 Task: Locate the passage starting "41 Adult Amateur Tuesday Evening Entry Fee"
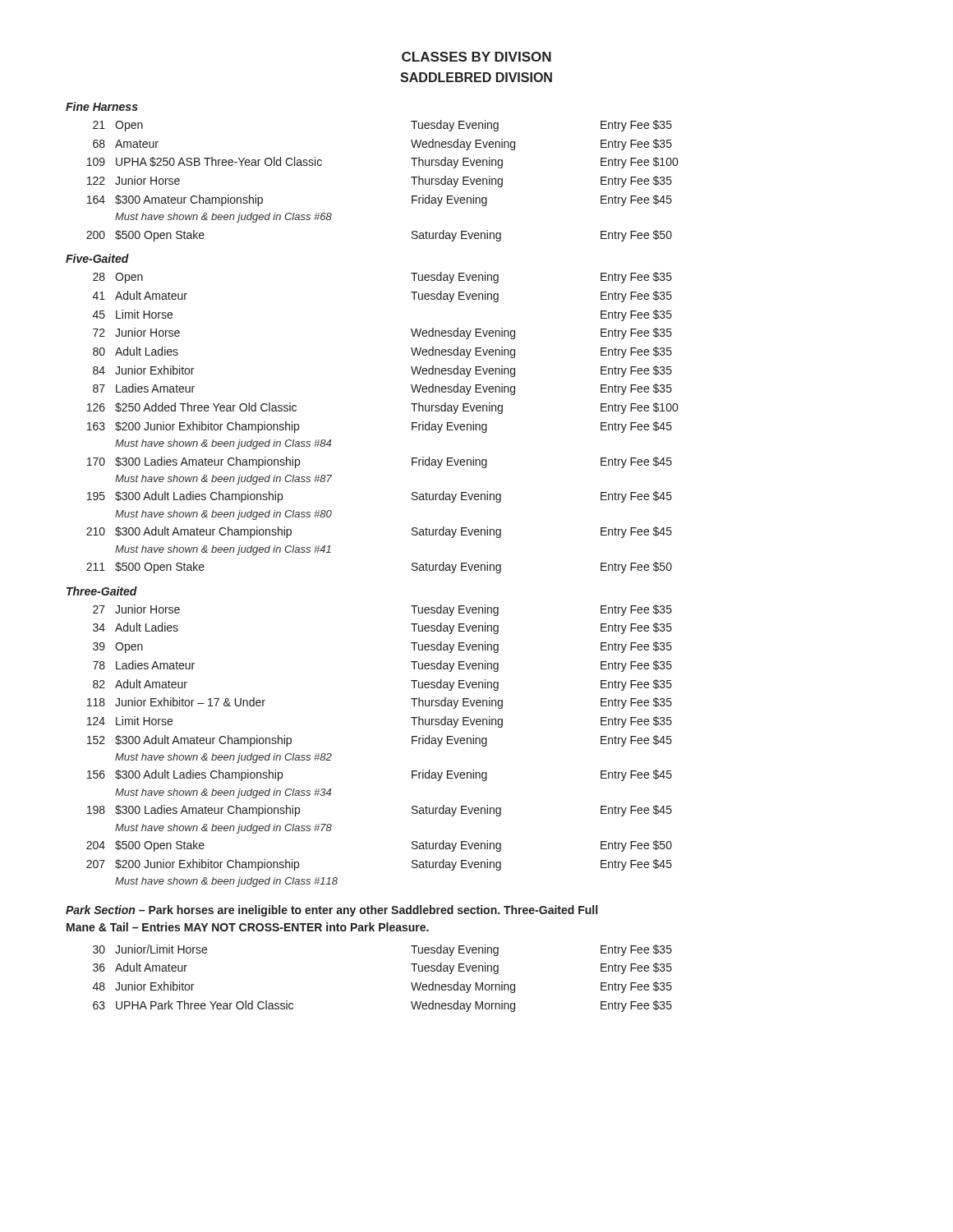(x=139, y=296)
